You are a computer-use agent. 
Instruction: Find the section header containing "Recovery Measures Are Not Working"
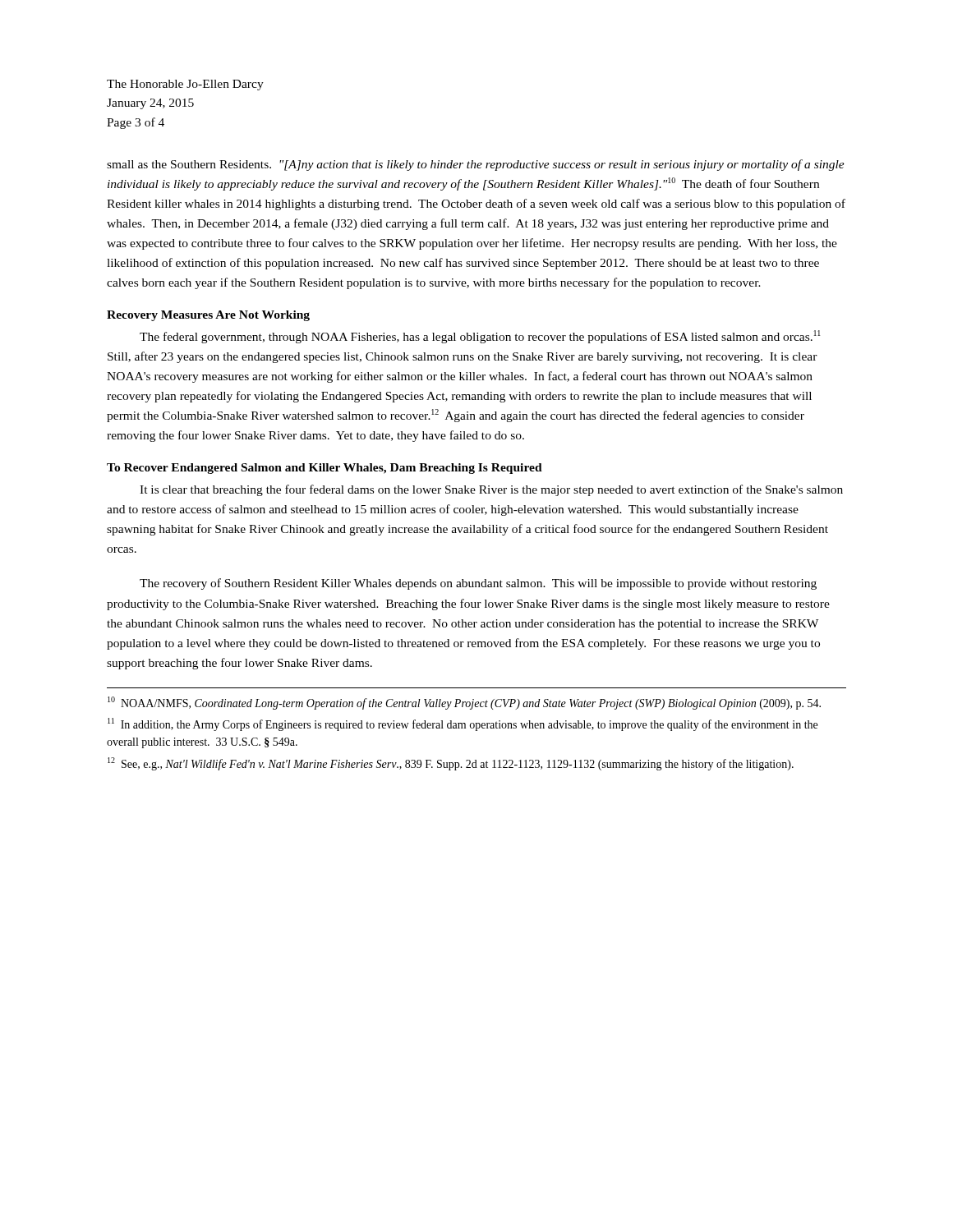pyautogui.click(x=208, y=314)
